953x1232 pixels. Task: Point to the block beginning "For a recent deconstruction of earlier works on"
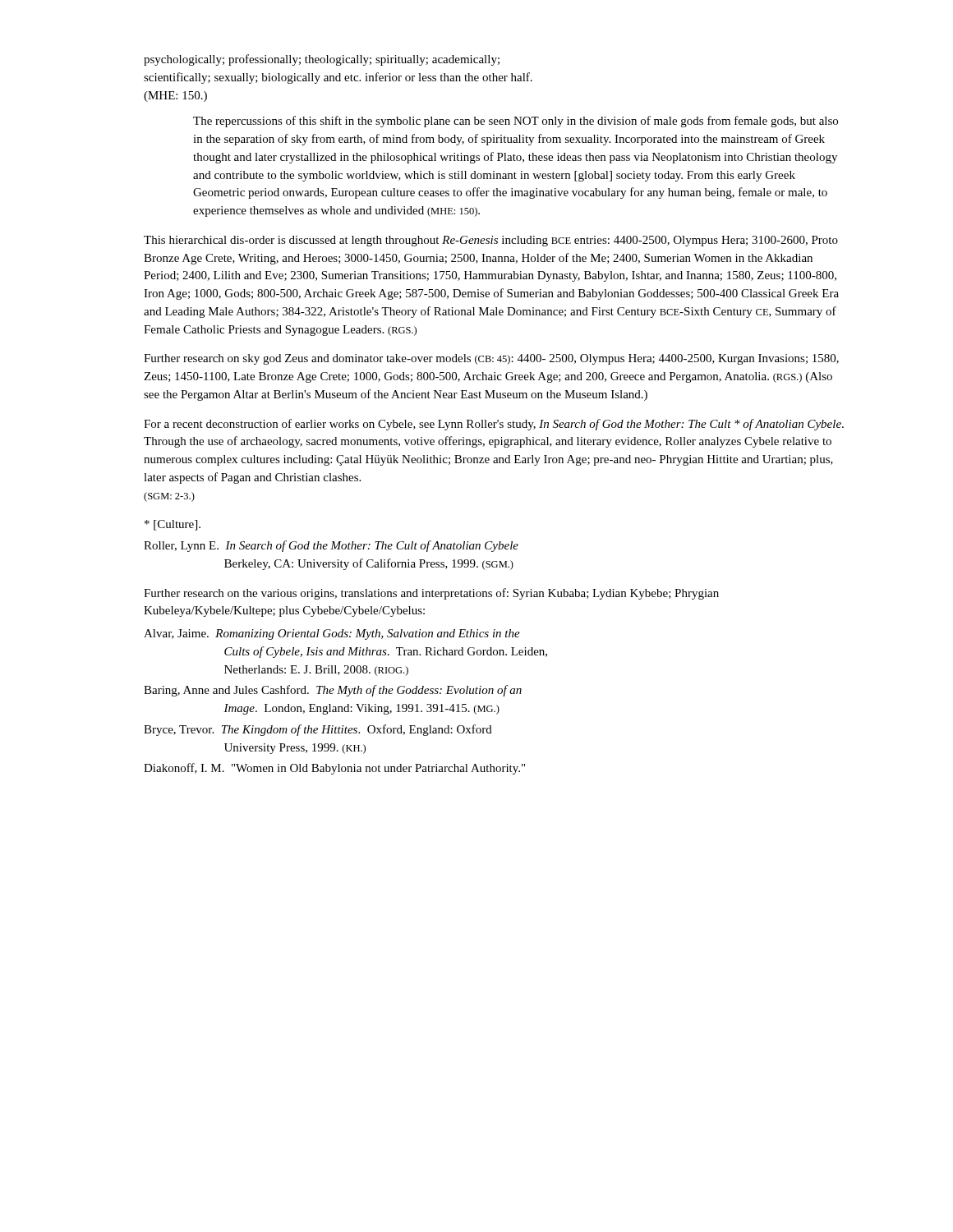[x=494, y=459]
